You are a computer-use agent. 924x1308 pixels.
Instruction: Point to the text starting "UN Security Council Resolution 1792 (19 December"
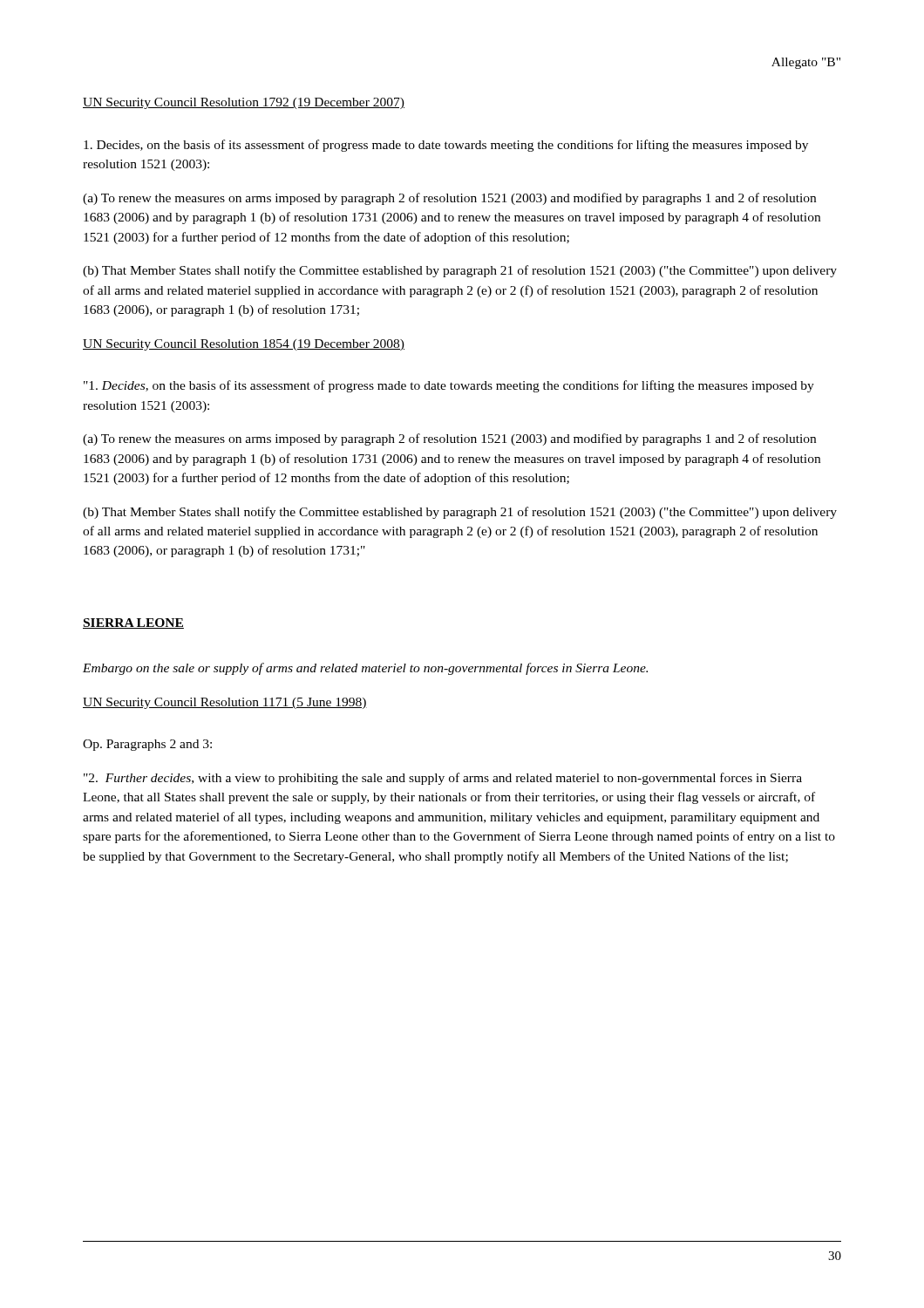click(x=244, y=103)
